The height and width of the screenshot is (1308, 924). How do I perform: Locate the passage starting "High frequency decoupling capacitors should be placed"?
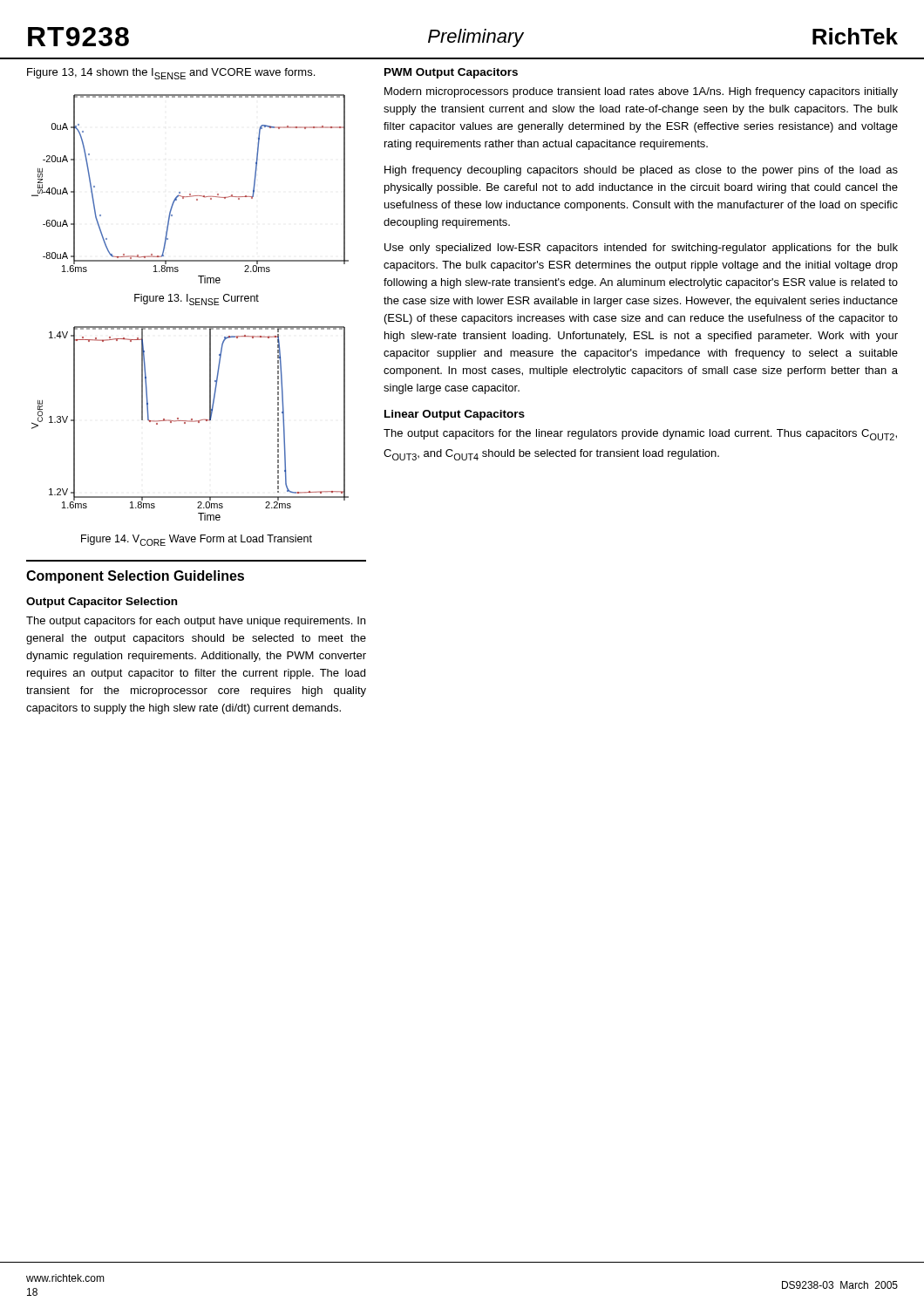coord(641,196)
